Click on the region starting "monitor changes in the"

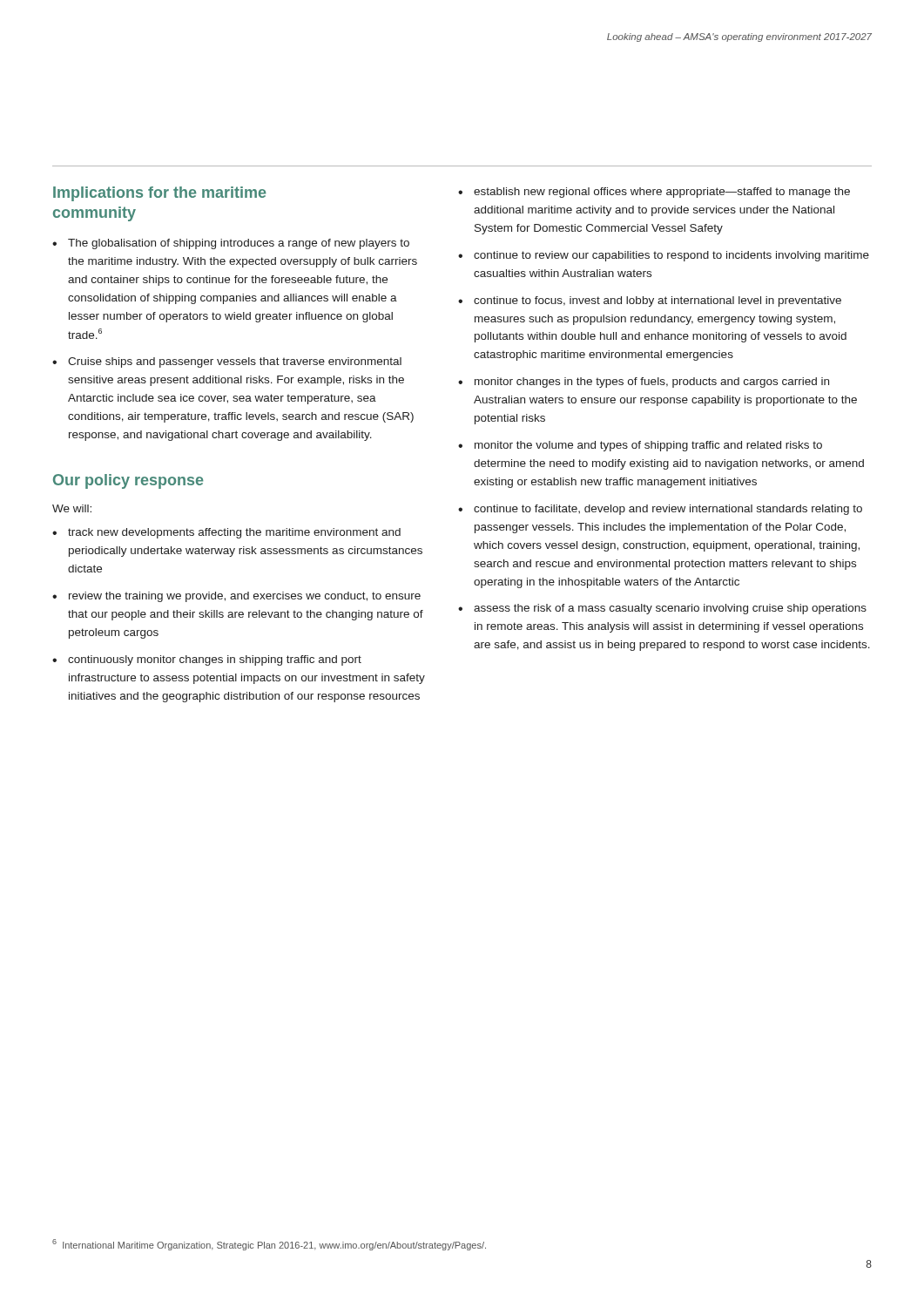pyautogui.click(x=666, y=400)
